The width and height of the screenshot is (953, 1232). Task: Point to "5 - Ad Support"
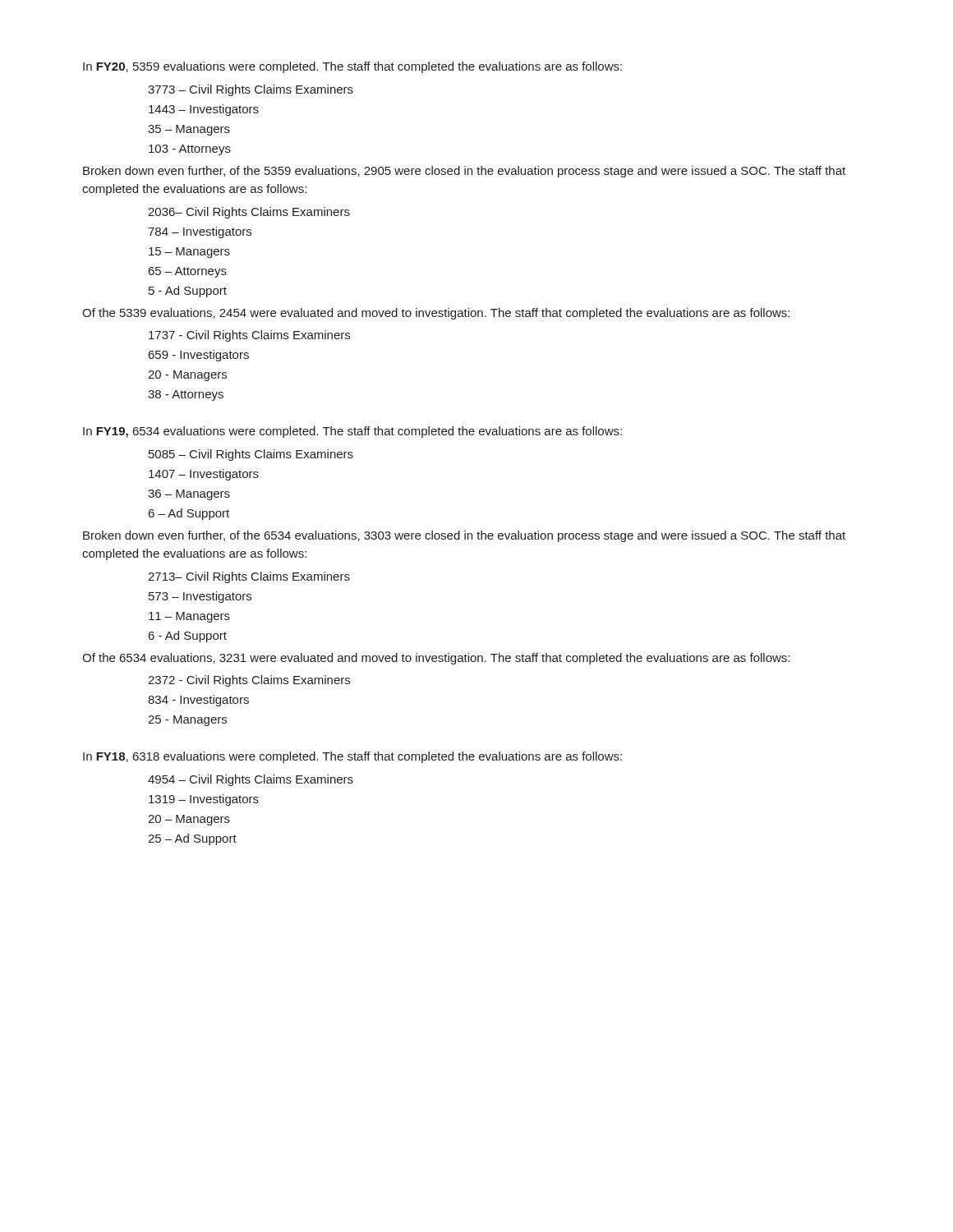point(187,290)
